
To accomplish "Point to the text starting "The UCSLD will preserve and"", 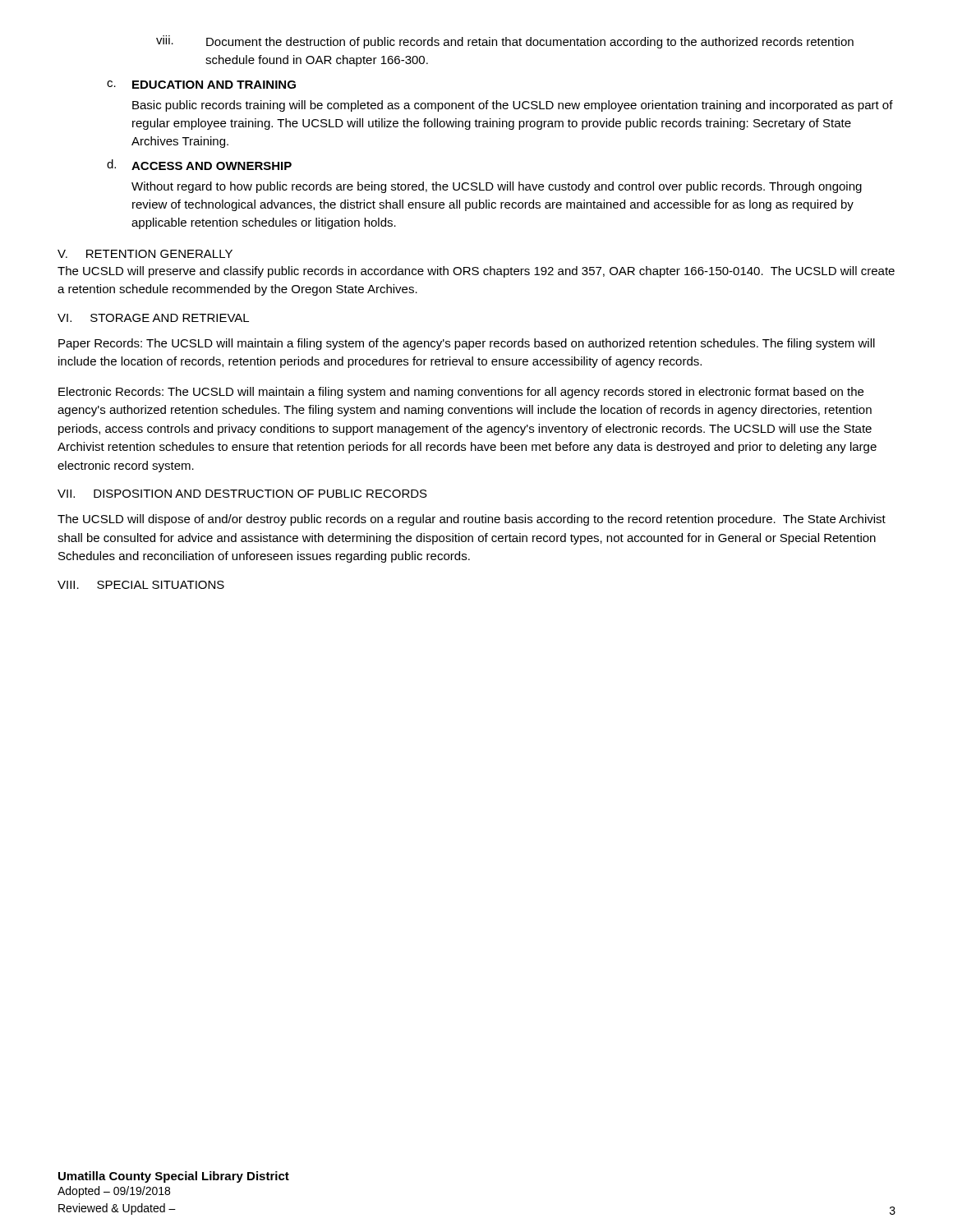I will point(476,279).
